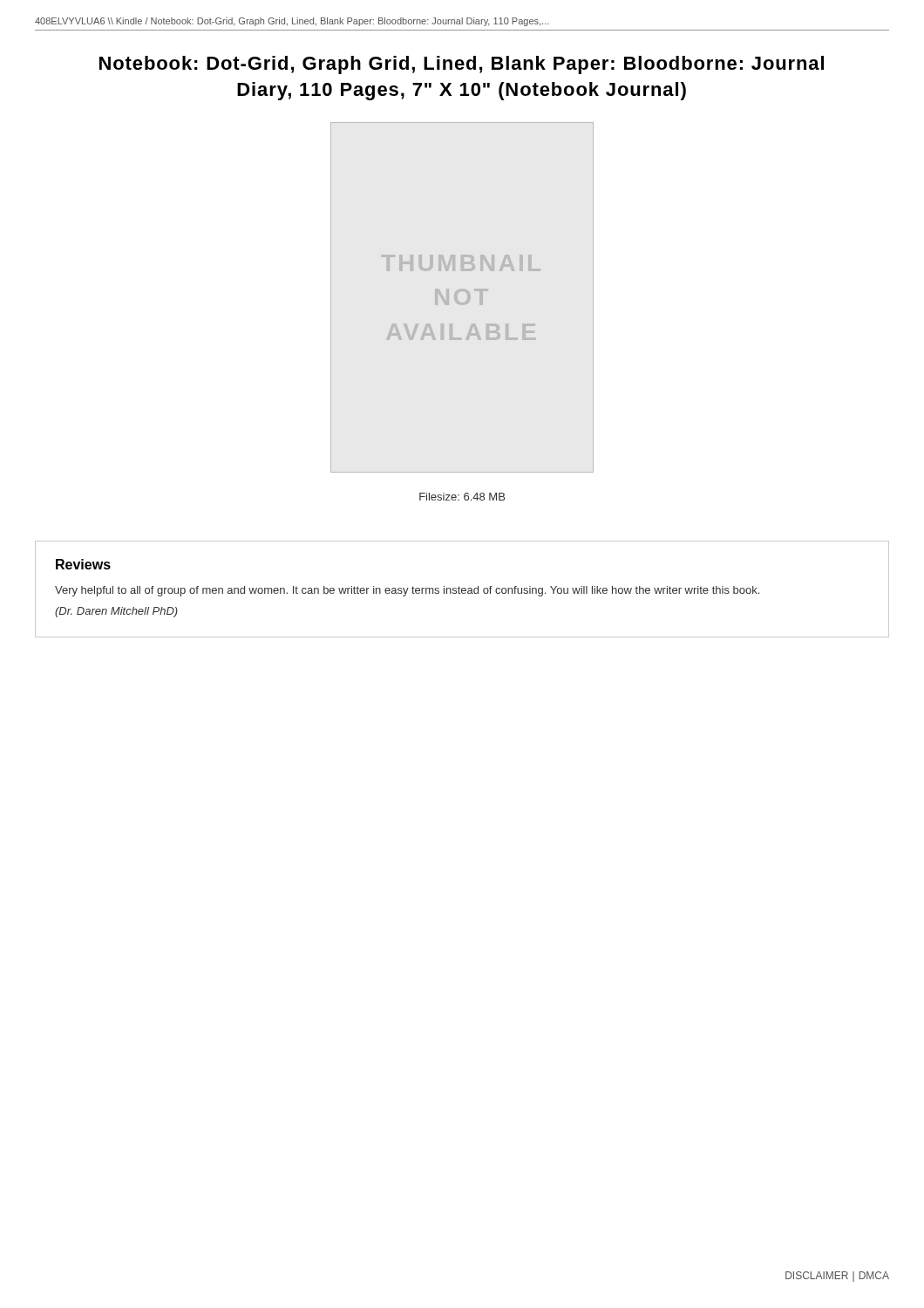Find the text starting "Filesize: 6.48 MB"
The width and height of the screenshot is (924, 1308).
[462, 497]
